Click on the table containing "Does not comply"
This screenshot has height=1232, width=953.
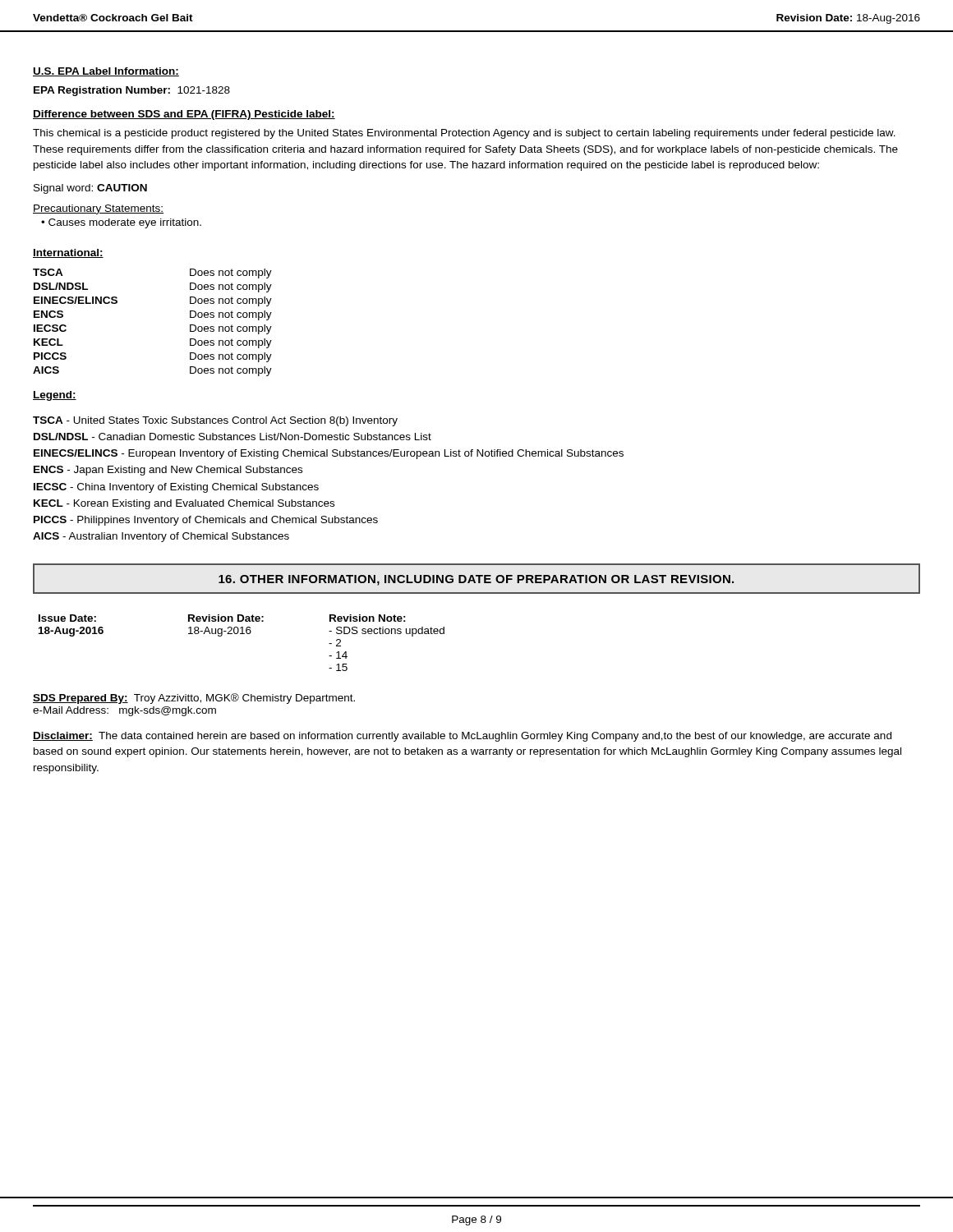476,321
